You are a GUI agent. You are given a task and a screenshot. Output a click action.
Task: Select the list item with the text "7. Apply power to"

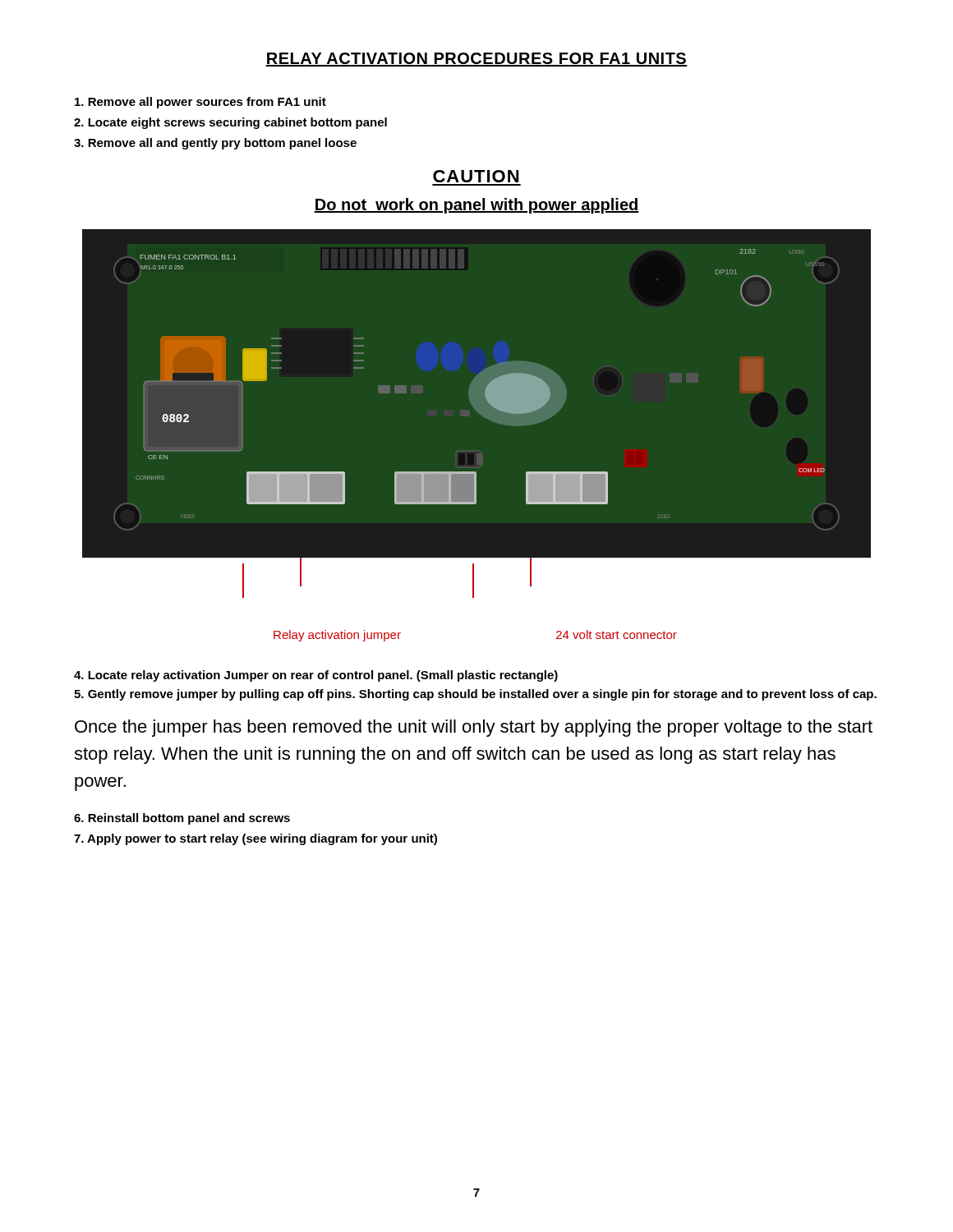click(256, 838)
